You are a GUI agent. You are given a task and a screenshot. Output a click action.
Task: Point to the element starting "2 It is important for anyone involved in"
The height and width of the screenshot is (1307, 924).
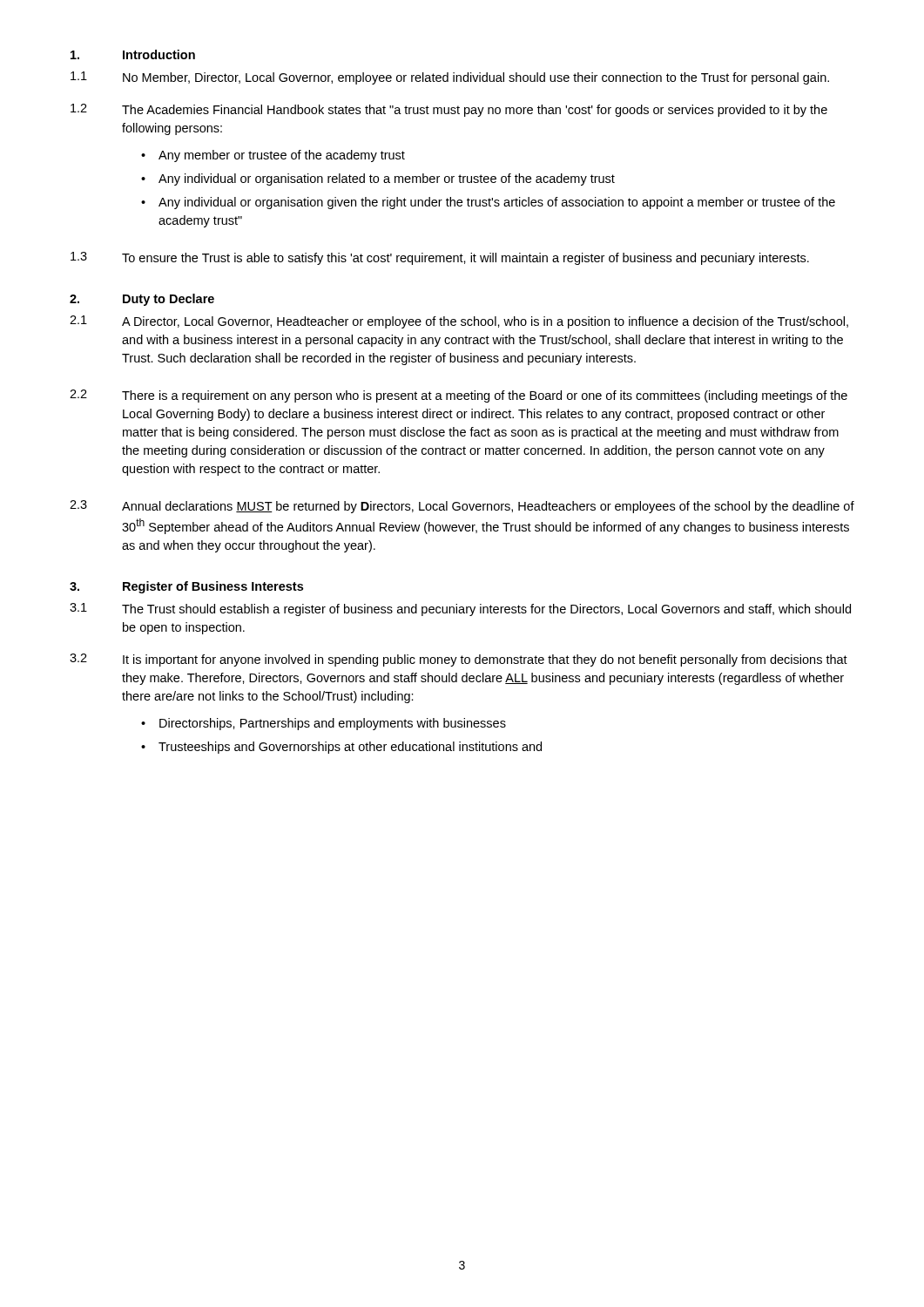[462, 708]
